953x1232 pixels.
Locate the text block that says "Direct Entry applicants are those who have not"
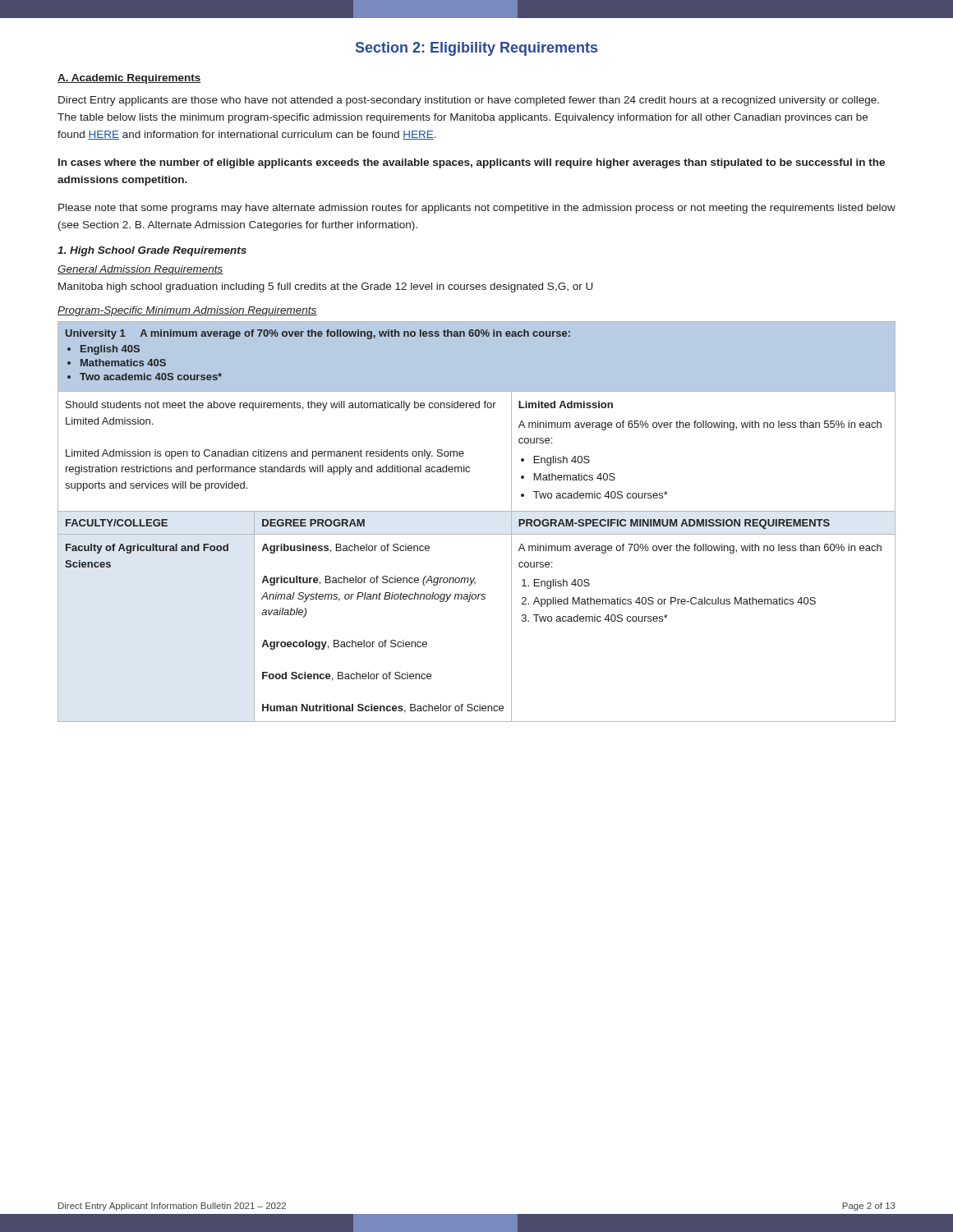469,117
